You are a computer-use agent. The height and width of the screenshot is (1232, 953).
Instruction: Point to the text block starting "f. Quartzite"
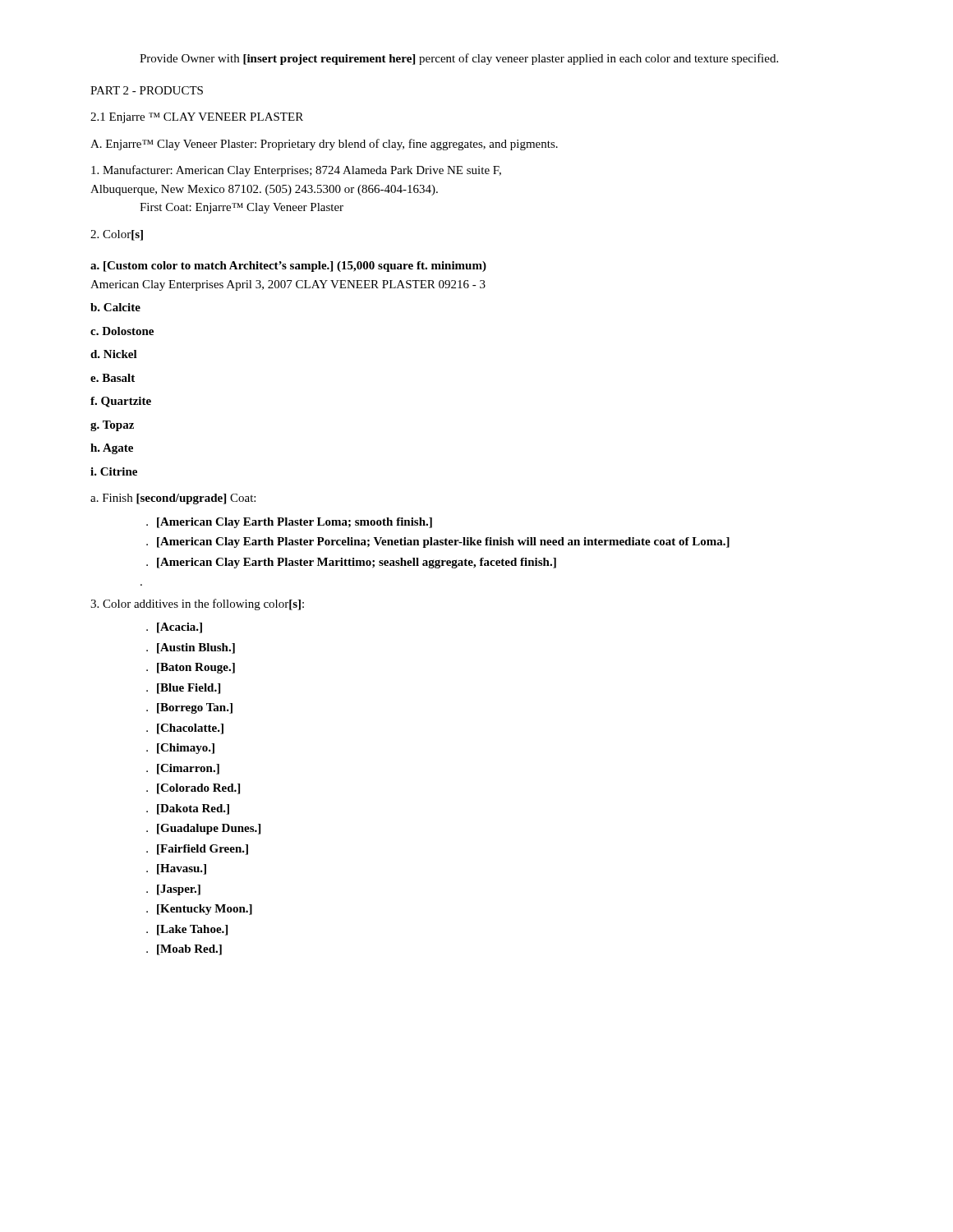pyautogui.click(x=121, y=401)
